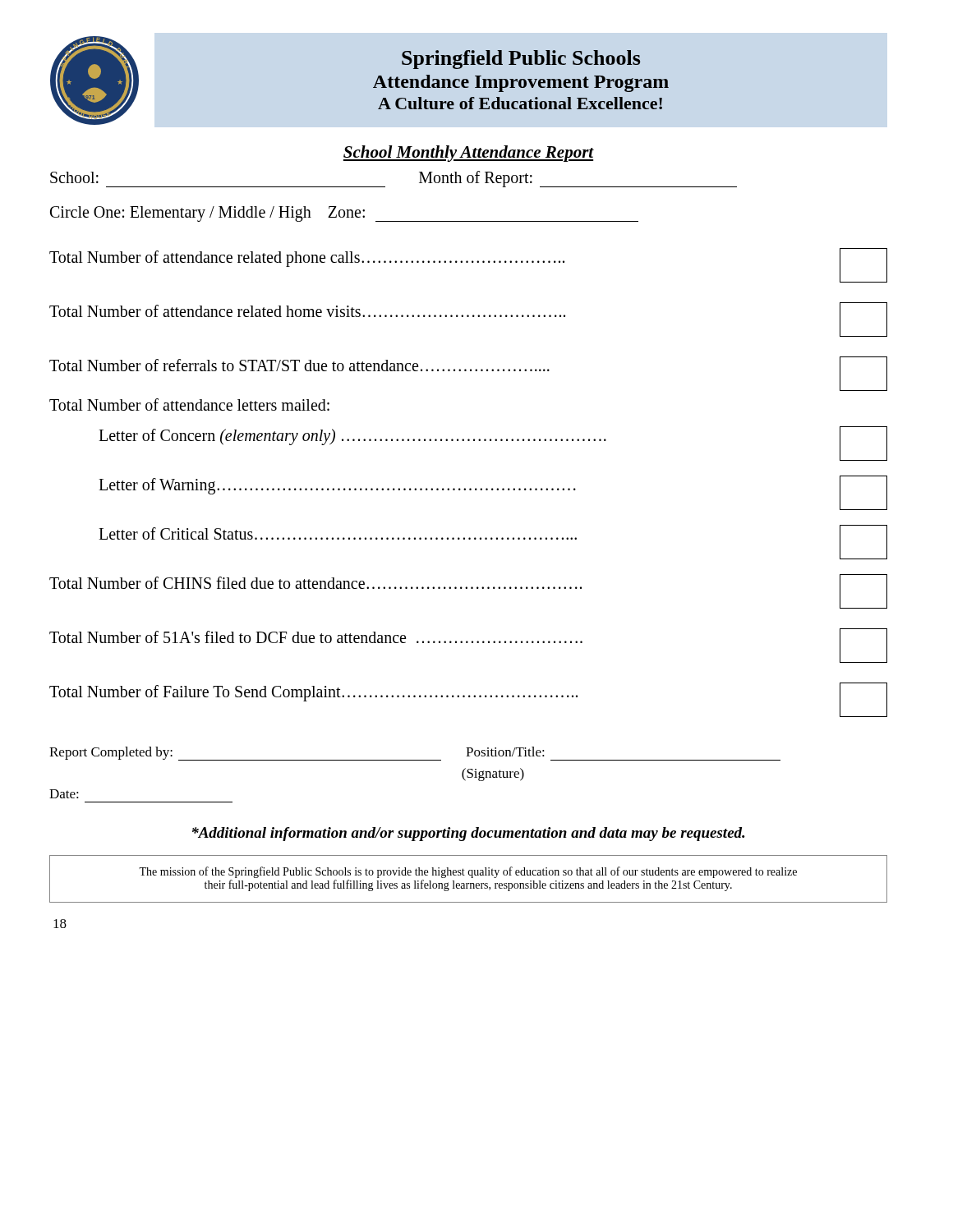Find "Letter of Warning…………………………………………………………" on this page
The height and width of the screenshot is (1232, 953).
pos(493,493)
